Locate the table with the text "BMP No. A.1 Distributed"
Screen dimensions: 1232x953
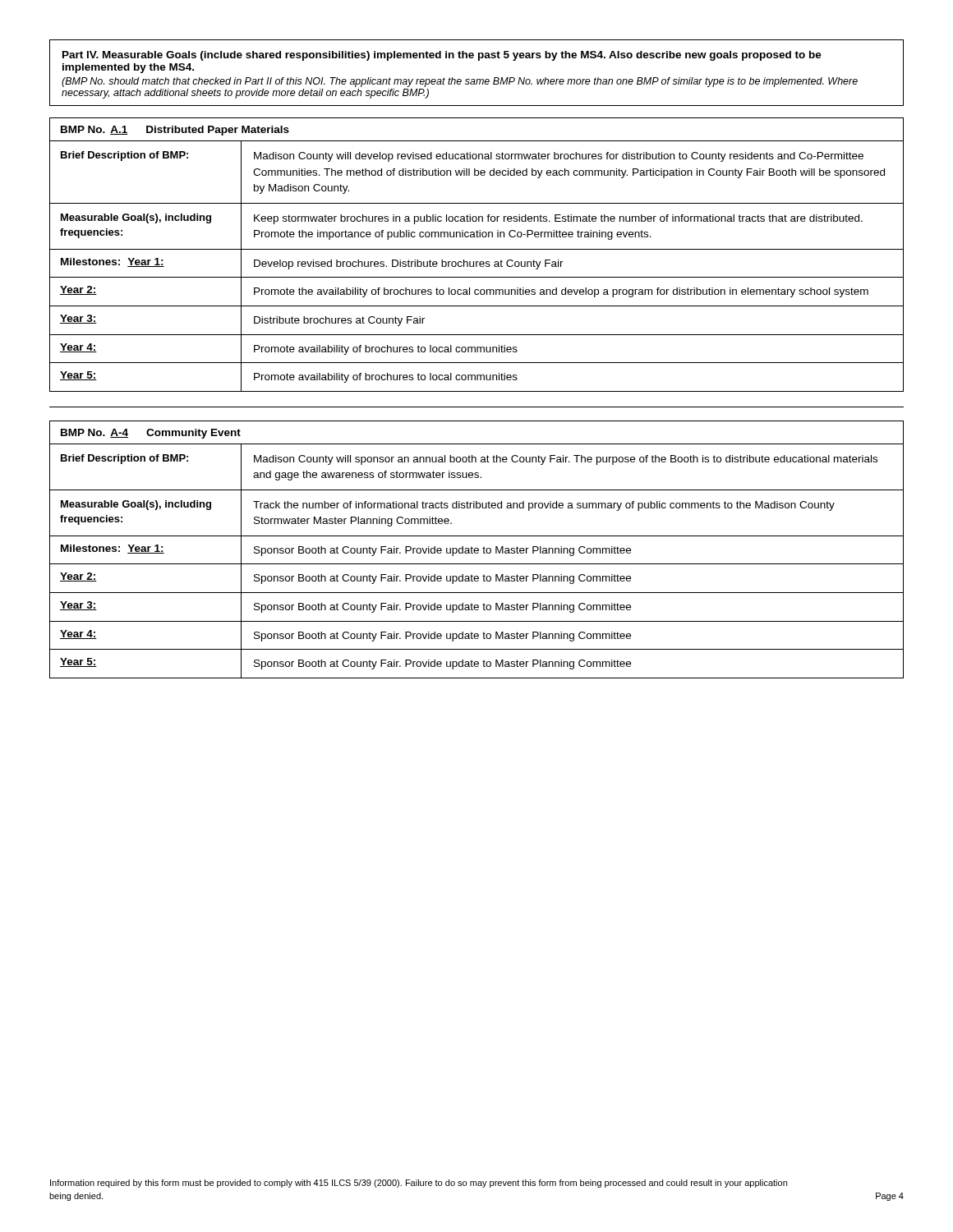(x=476, y=254)
